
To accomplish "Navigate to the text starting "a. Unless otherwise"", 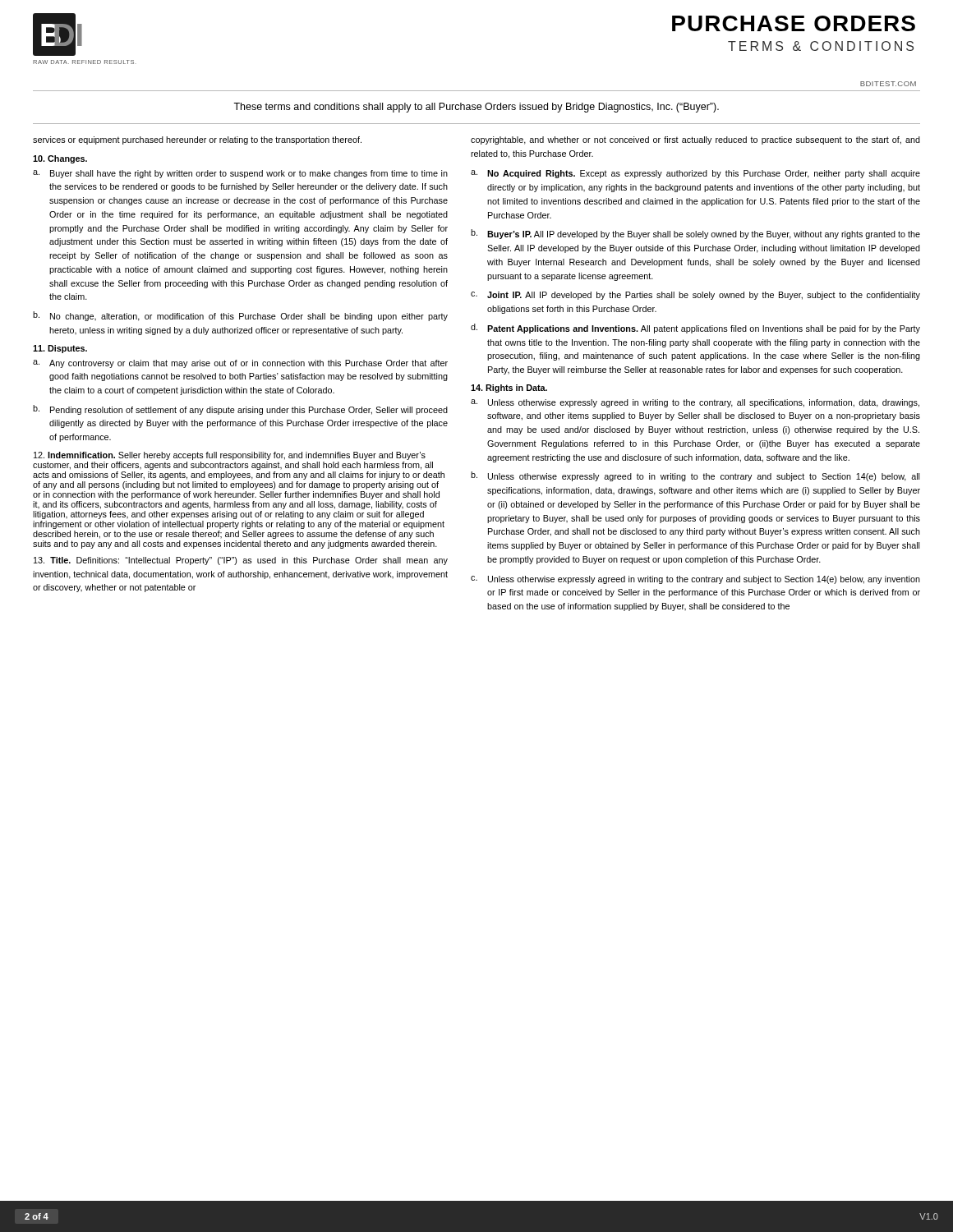I will pos(695,430).
